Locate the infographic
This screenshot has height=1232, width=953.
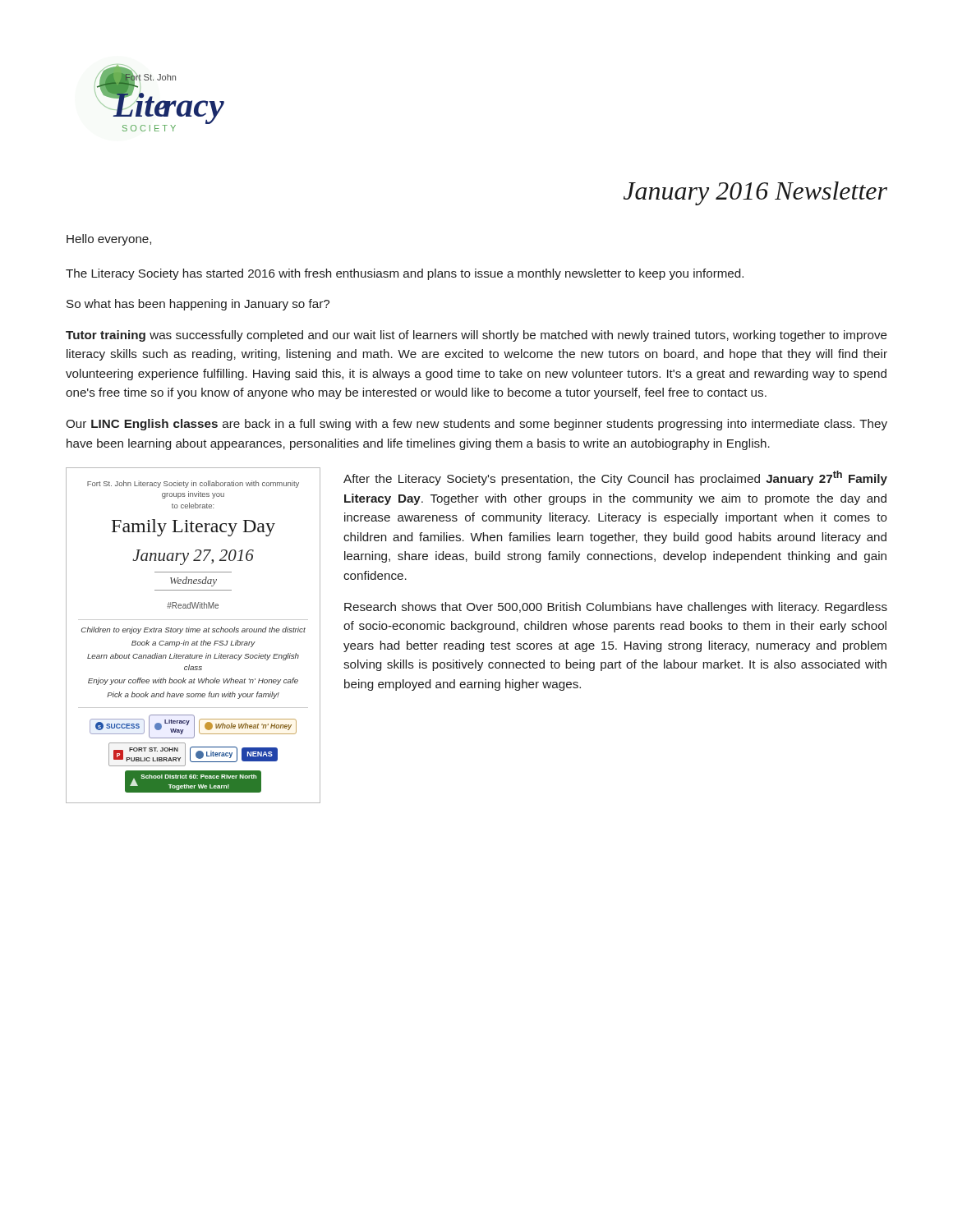(x=193, y=635)
